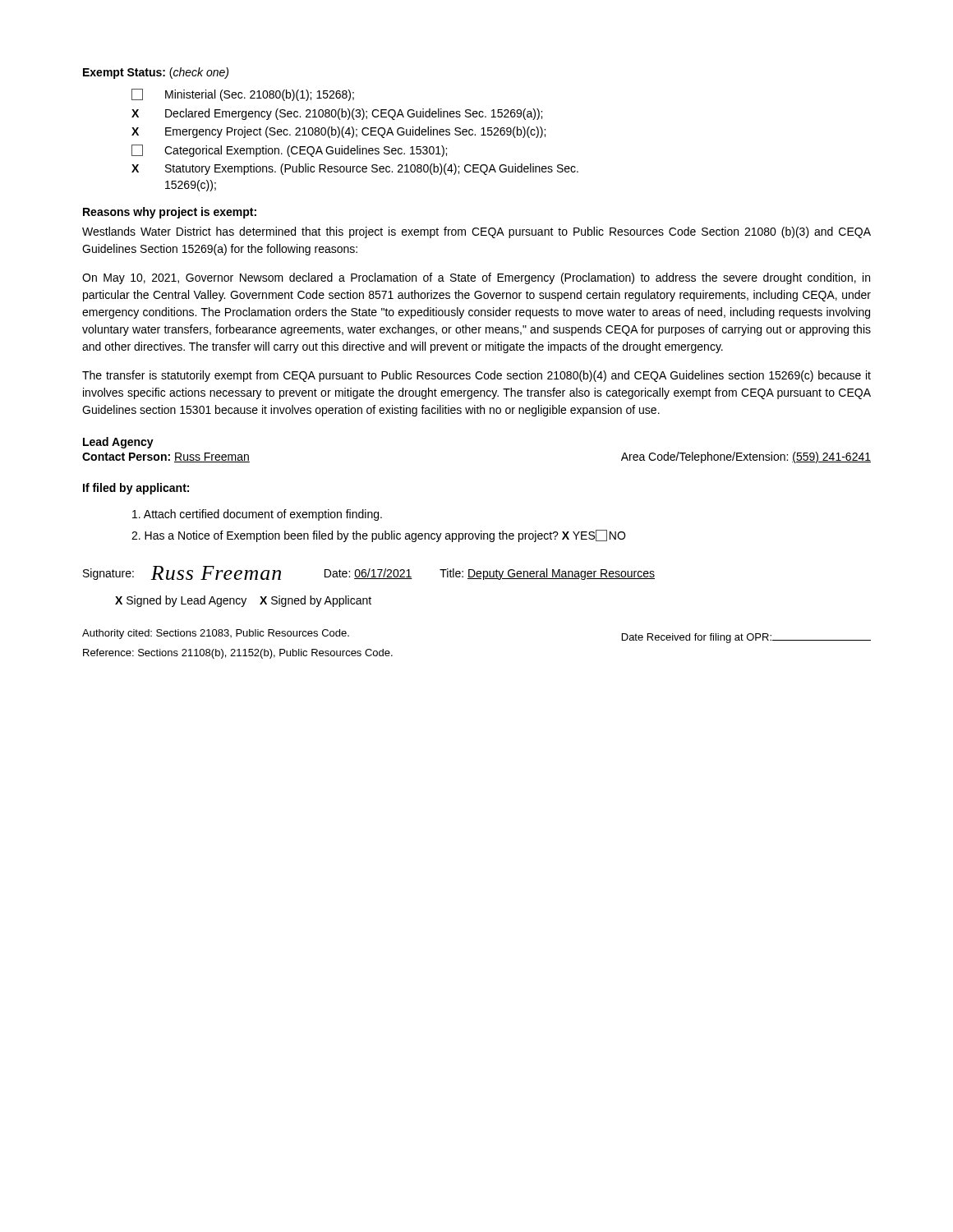Point to the text block starting "2. Has a Notice of Exemption been"
The height and width of the screenshot is (1232, 953).
[x=379, y=535]
